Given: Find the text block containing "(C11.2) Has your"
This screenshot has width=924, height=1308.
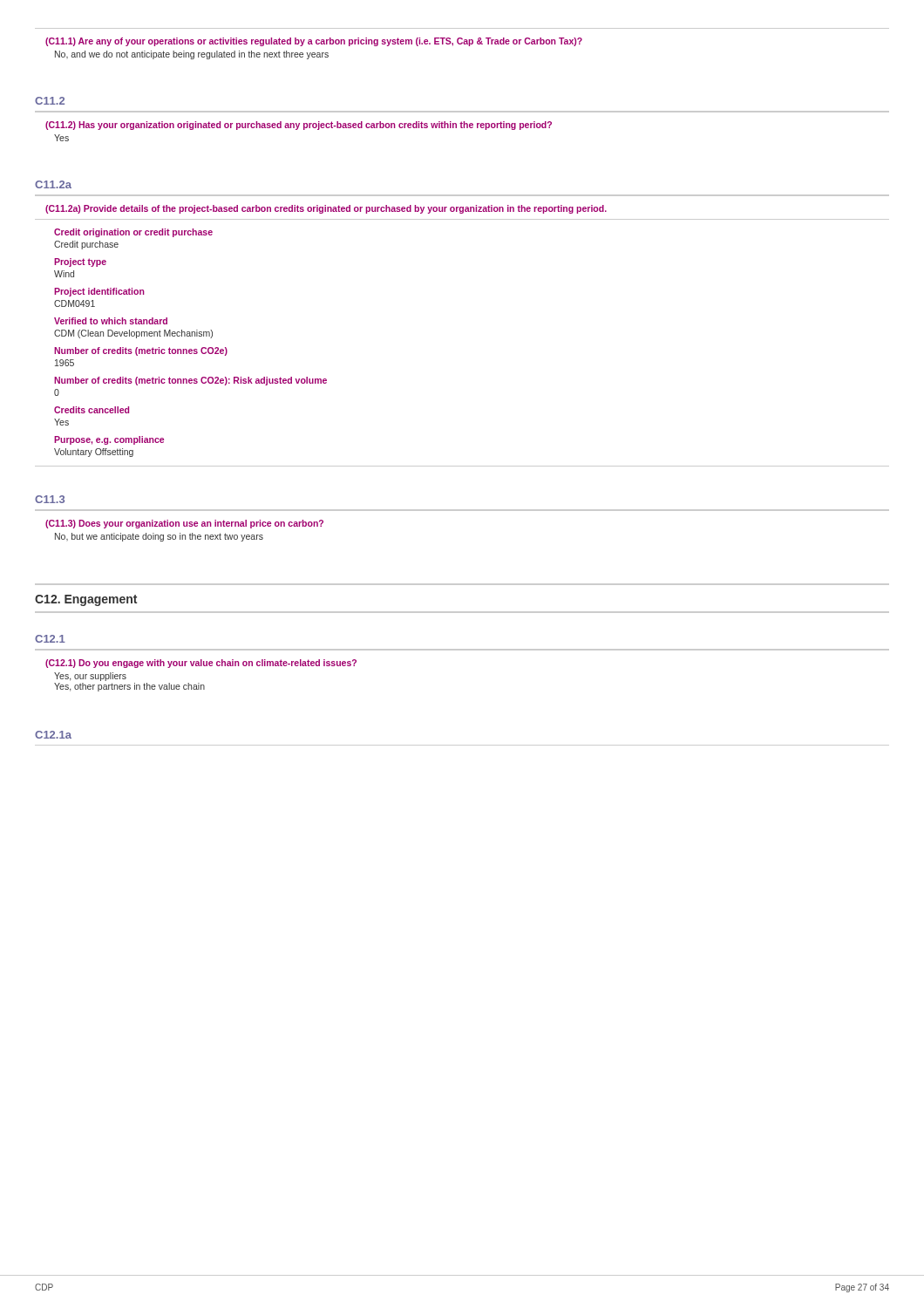Looking at the screenshot, I should click(x=462, y=131).
